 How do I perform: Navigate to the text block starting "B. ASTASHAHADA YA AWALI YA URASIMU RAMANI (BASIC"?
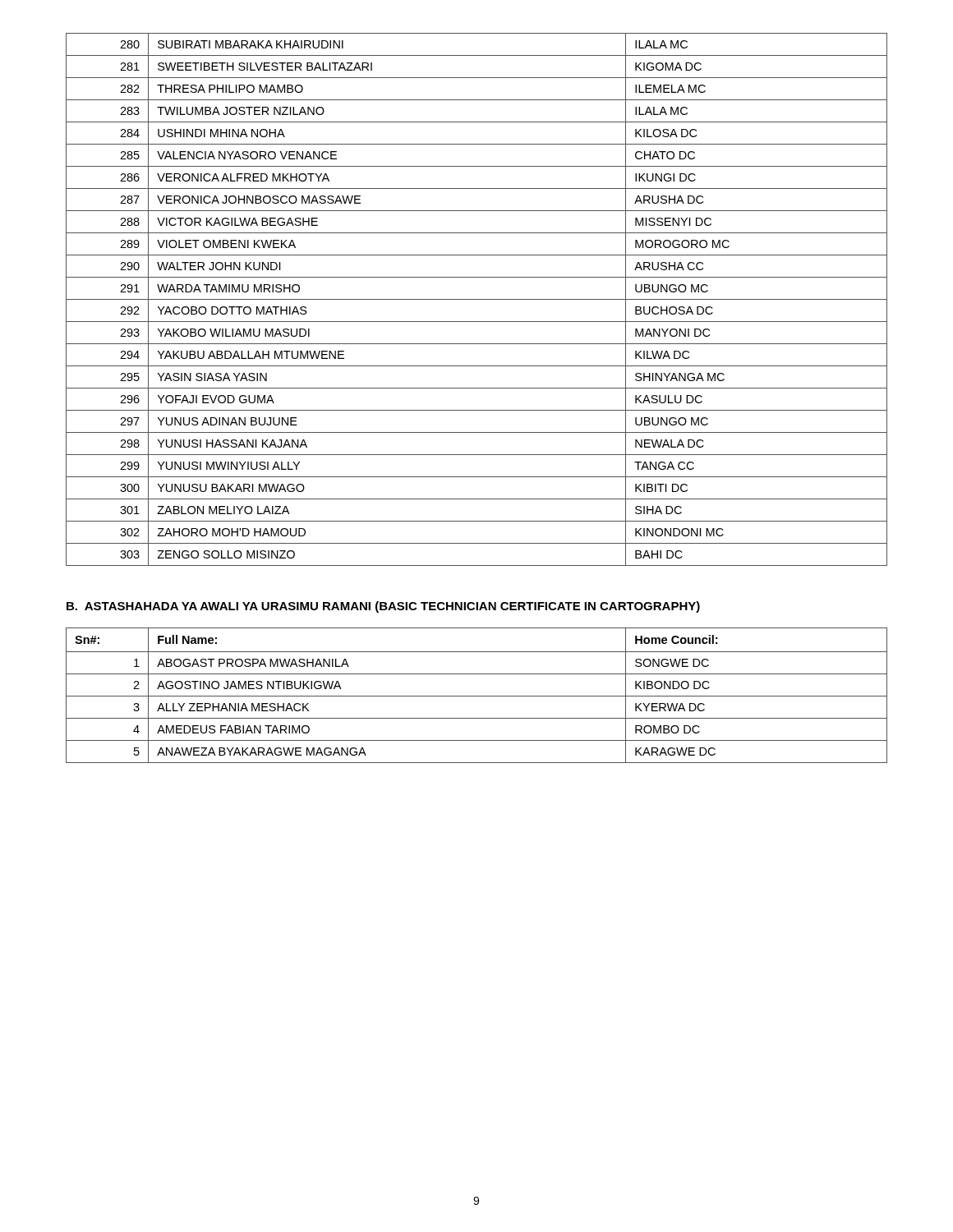tap(476, 606)
